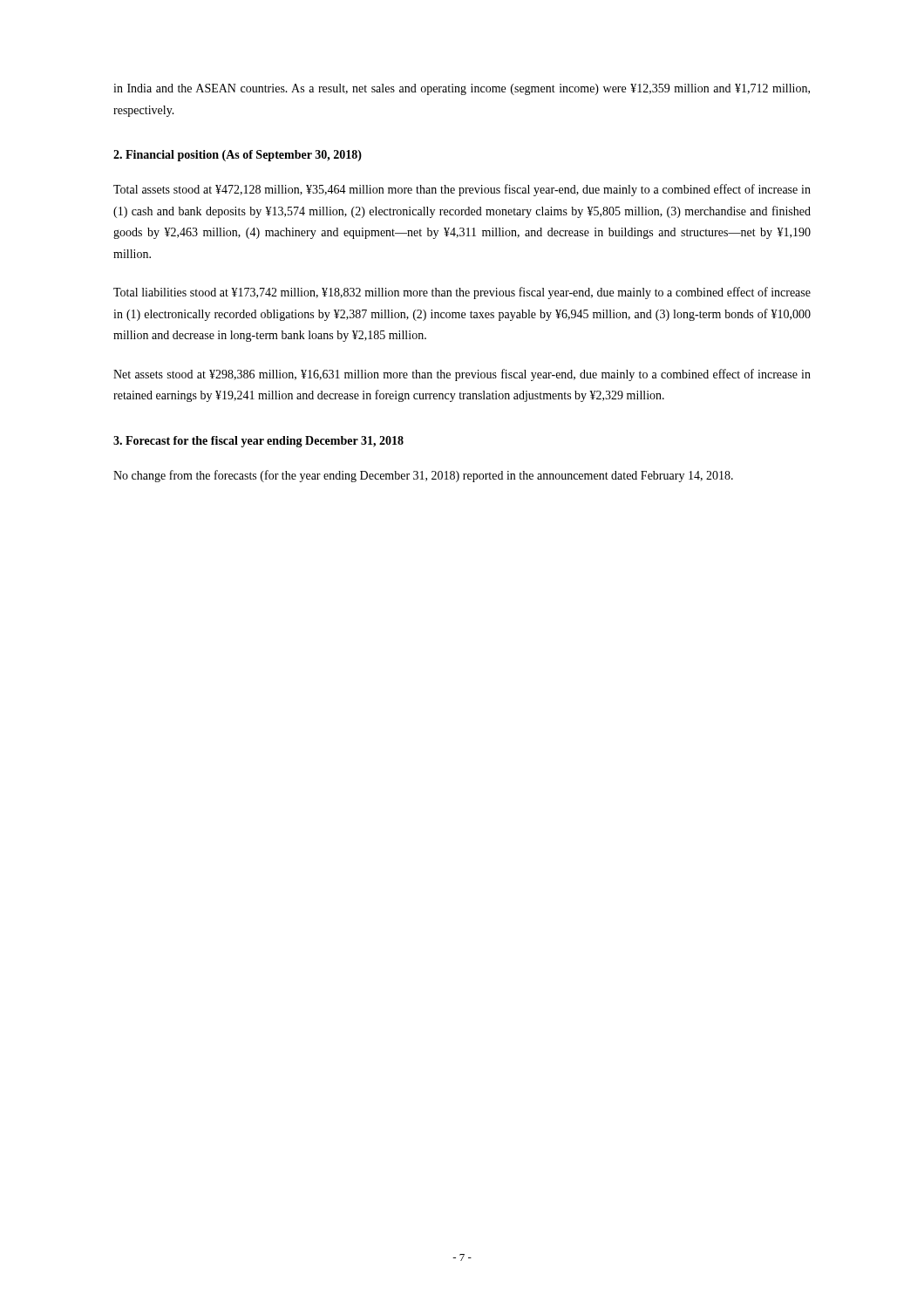Find the section header on this page that starts "3. Forecast for"
This screenshot has width=924, height=1308.
258,440
